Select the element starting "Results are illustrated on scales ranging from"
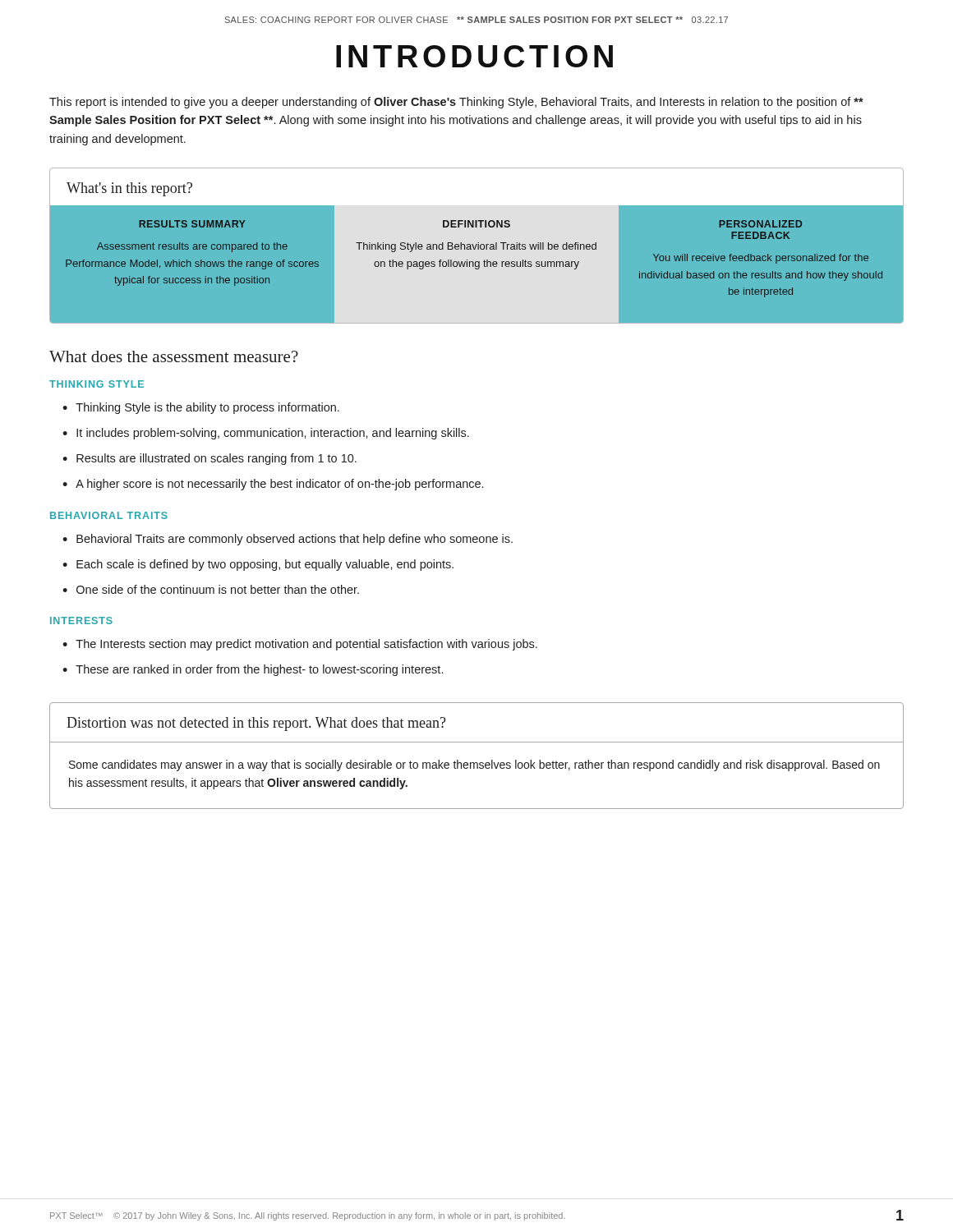The height and width of the screenshot is (1232, 953). point(217,458)
